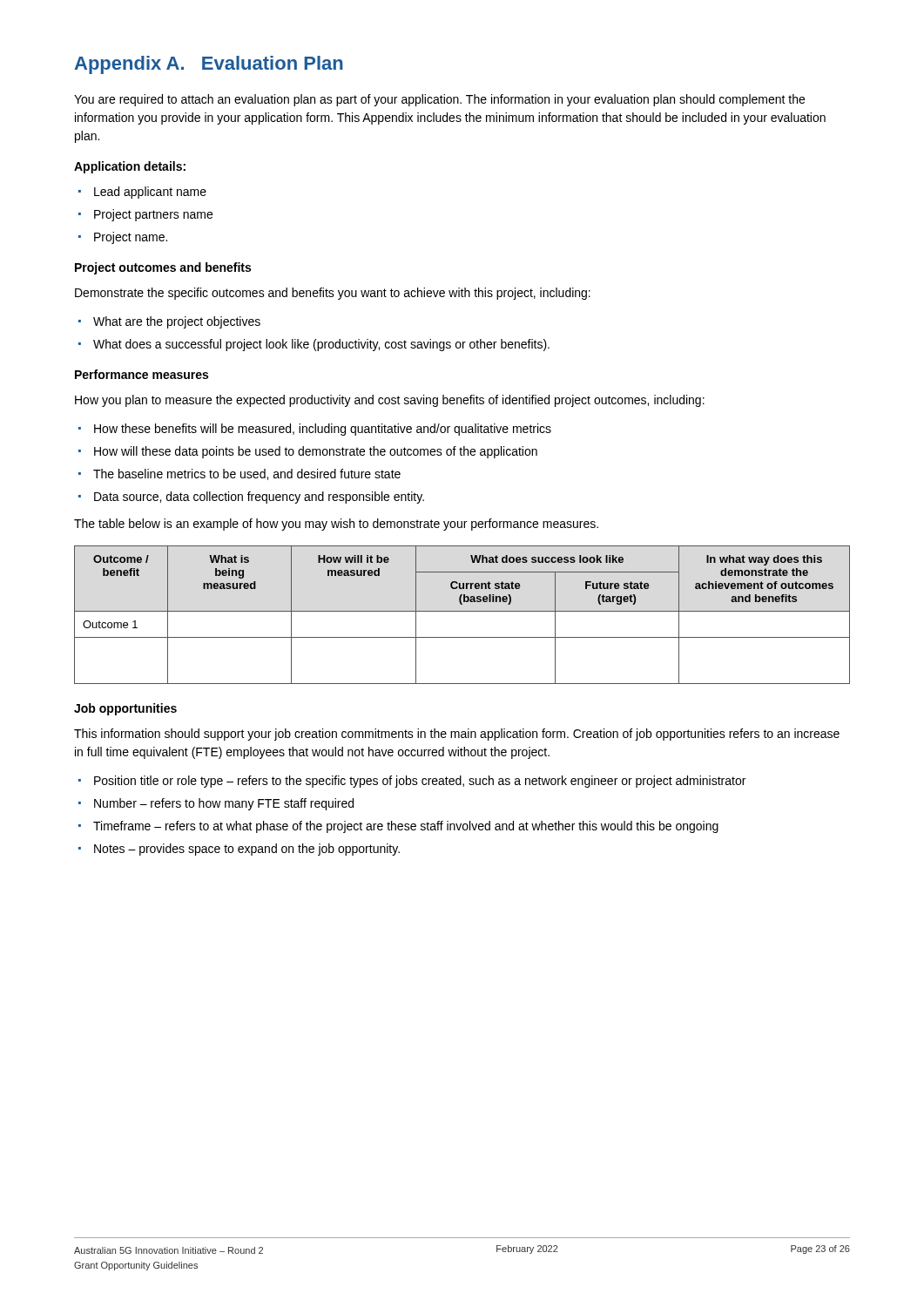
Task: Locate the region starting "Demonstrate the specific outcomes and benefits"
Action: click(462, 293)
